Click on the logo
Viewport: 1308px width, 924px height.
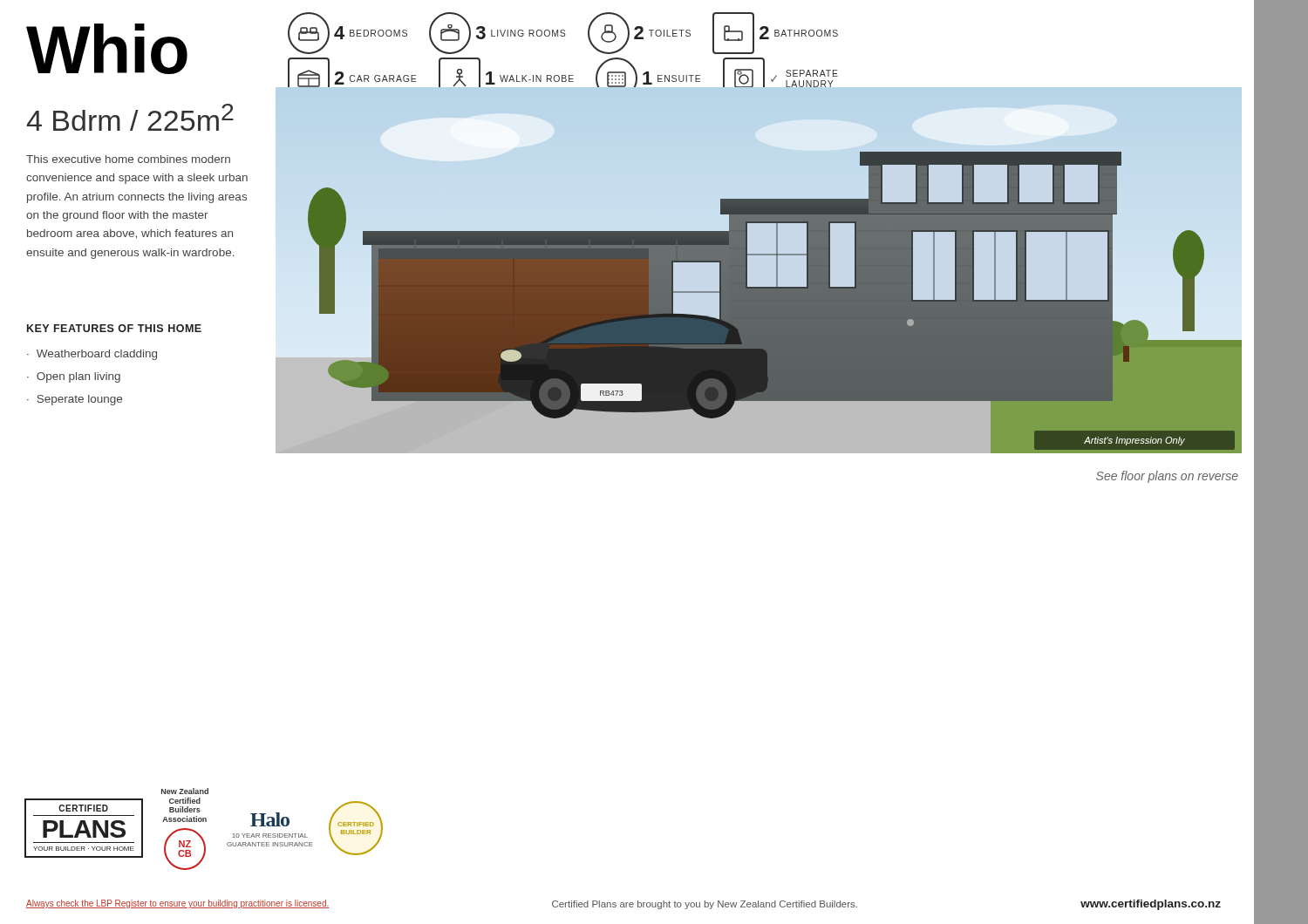204,828
